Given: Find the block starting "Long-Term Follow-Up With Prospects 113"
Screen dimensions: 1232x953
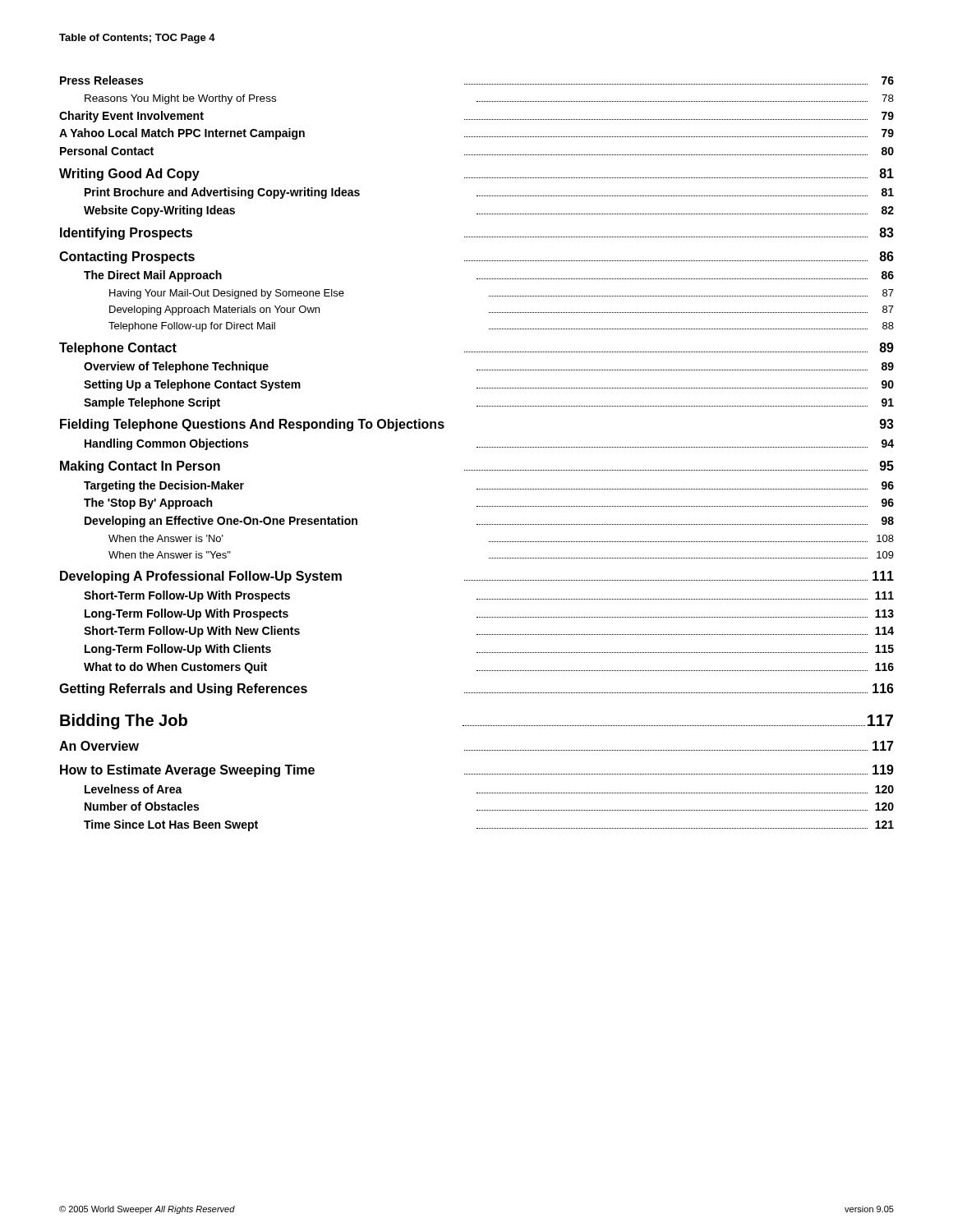Looking at the screenshot, I should [489, 614].
